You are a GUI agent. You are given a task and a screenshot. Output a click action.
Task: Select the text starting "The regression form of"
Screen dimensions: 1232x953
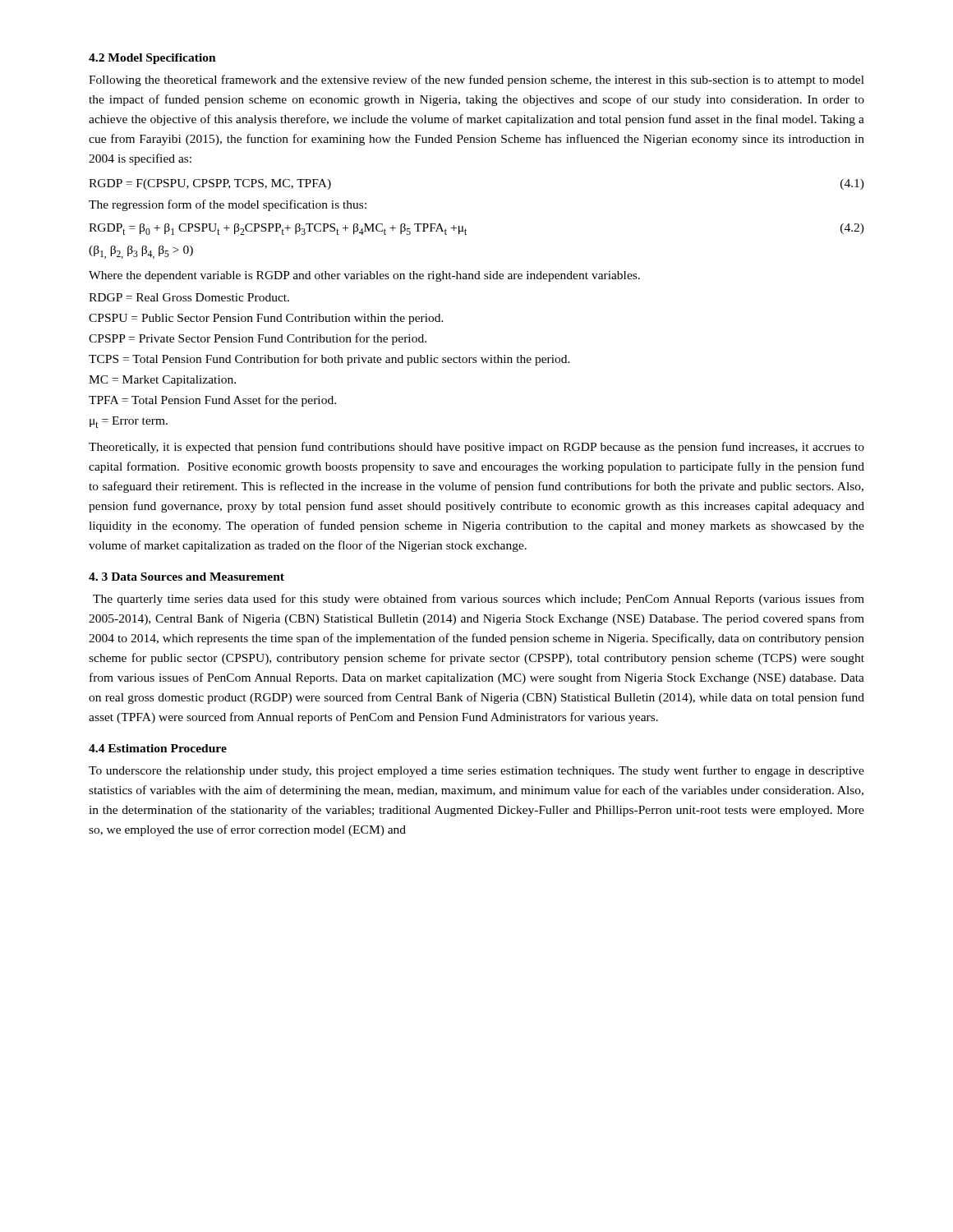[228, 204]
